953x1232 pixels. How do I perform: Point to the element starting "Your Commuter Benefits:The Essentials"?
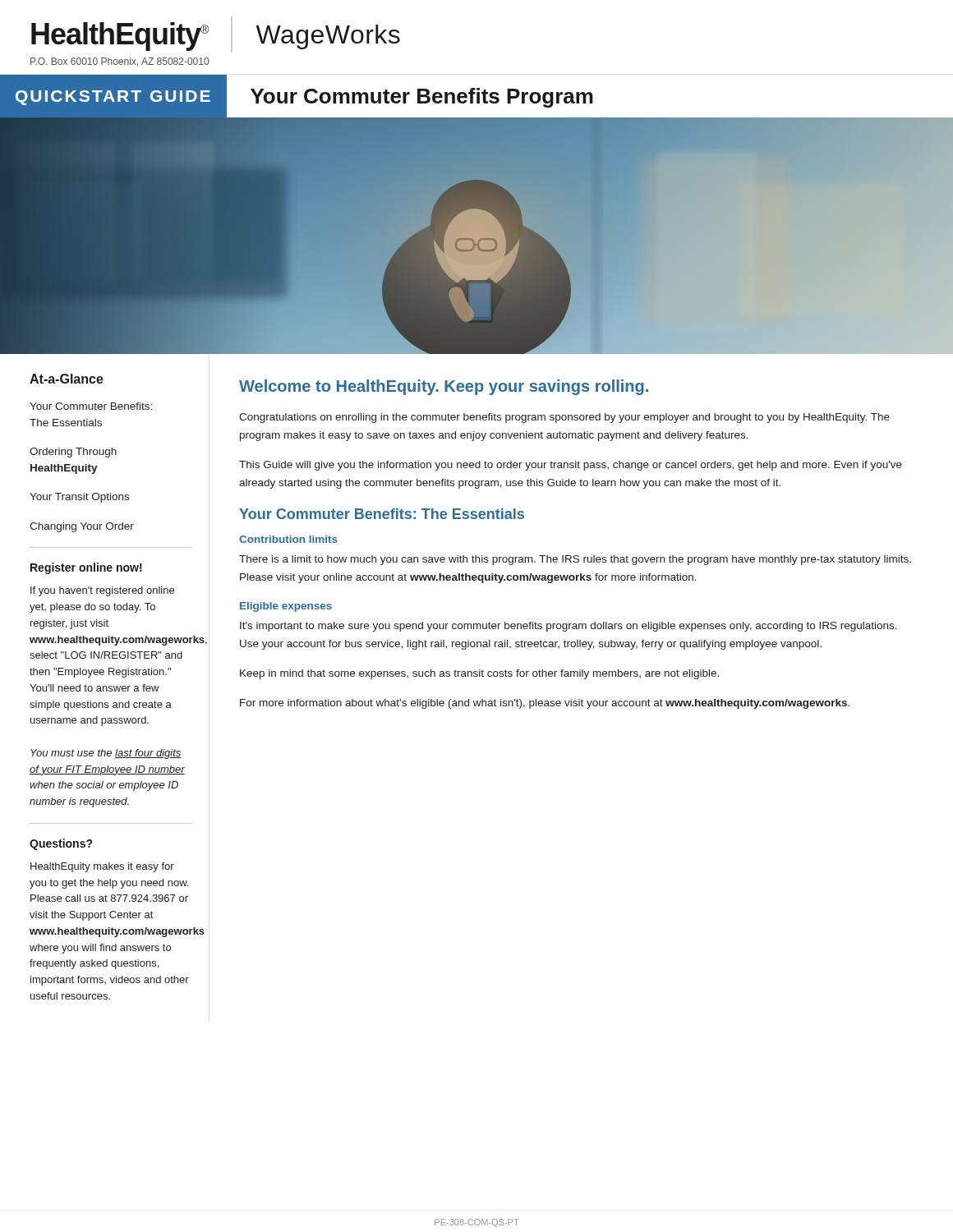[91, 414]
